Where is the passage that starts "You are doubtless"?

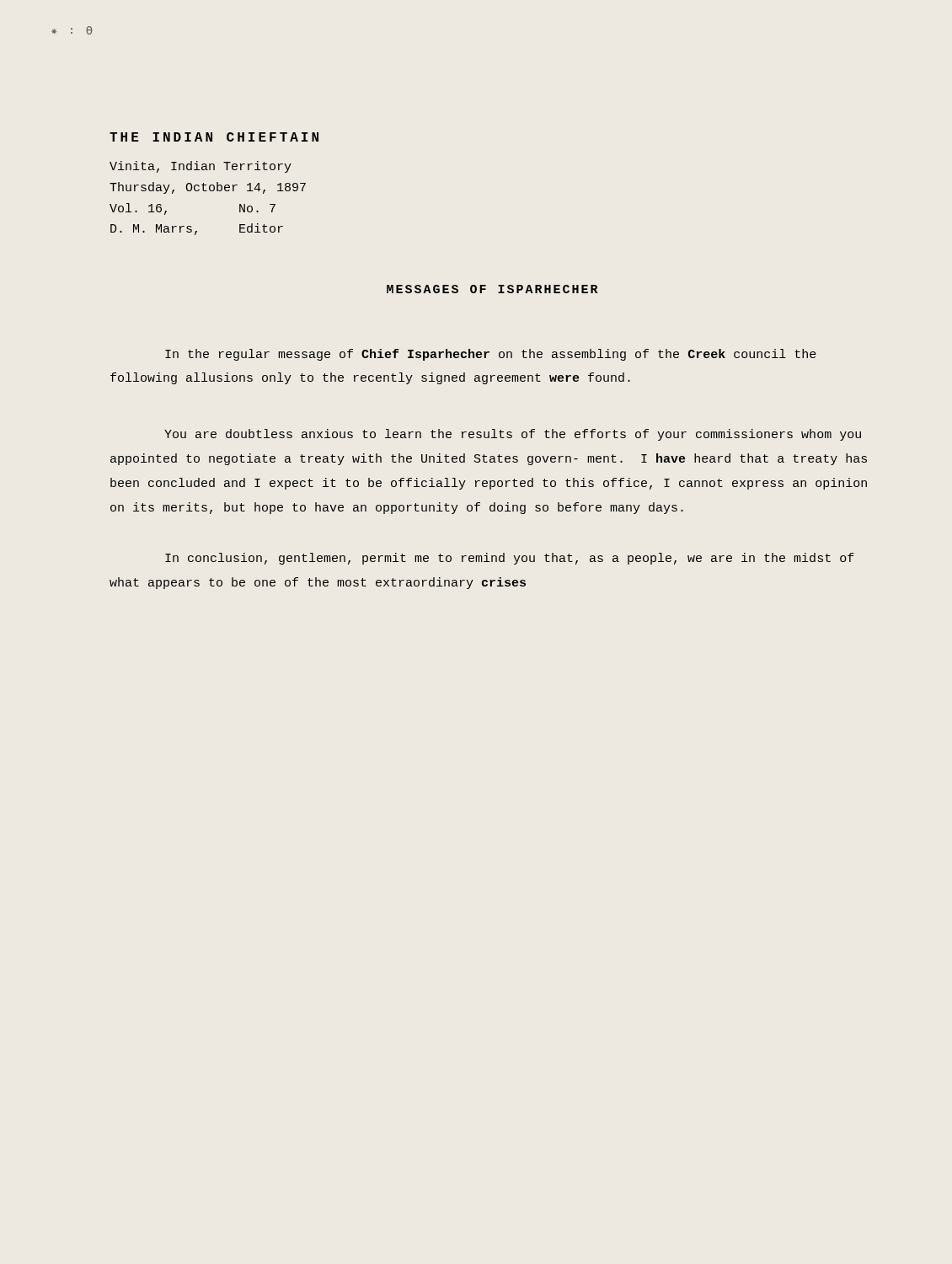coord(489,472)
